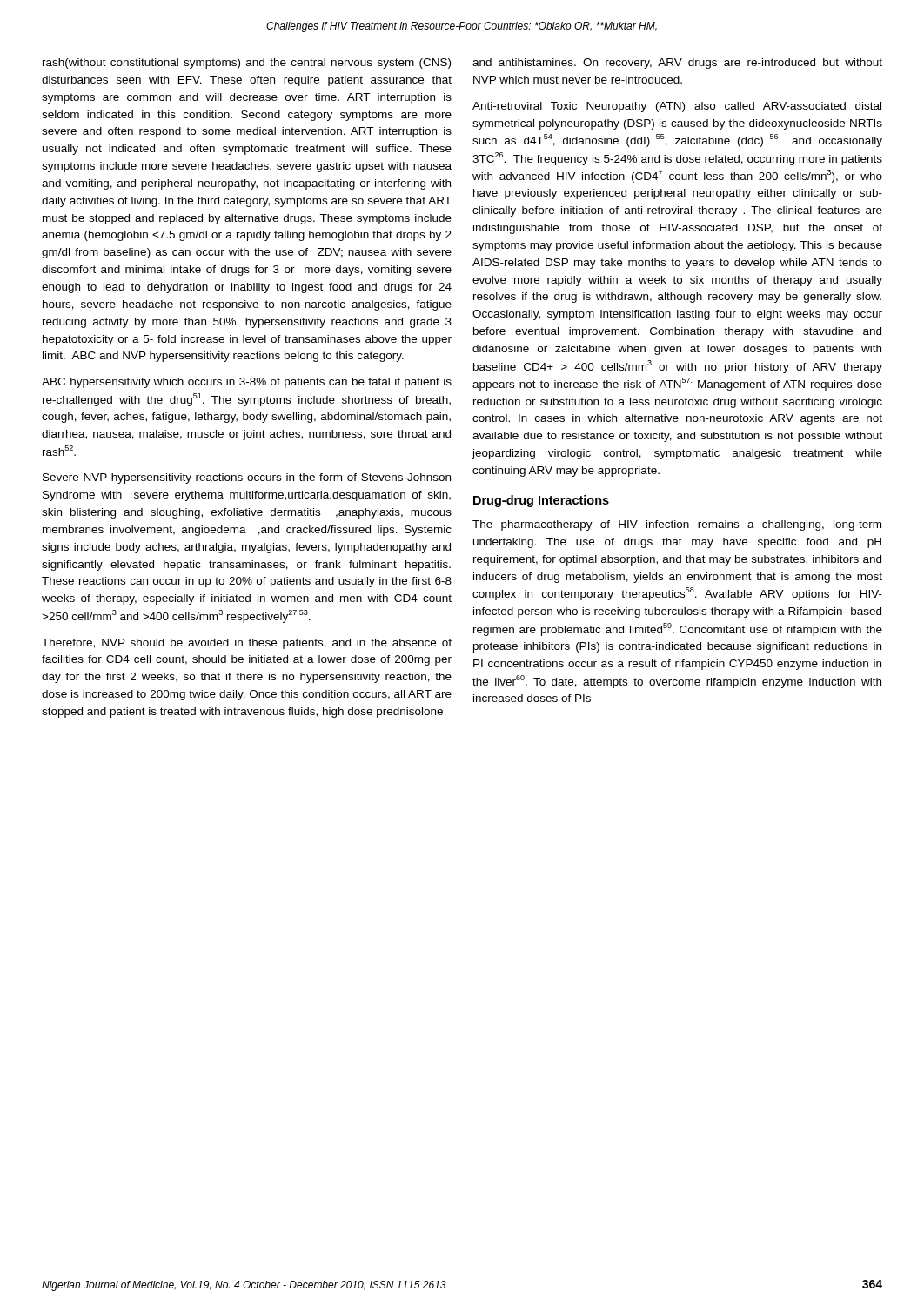This screenshot has height=1305, width=924.
Task: Locate the text starting "The pharmacotherapy of HIV infection remains"
Action: pyautogui.click(x=677, y=611)
